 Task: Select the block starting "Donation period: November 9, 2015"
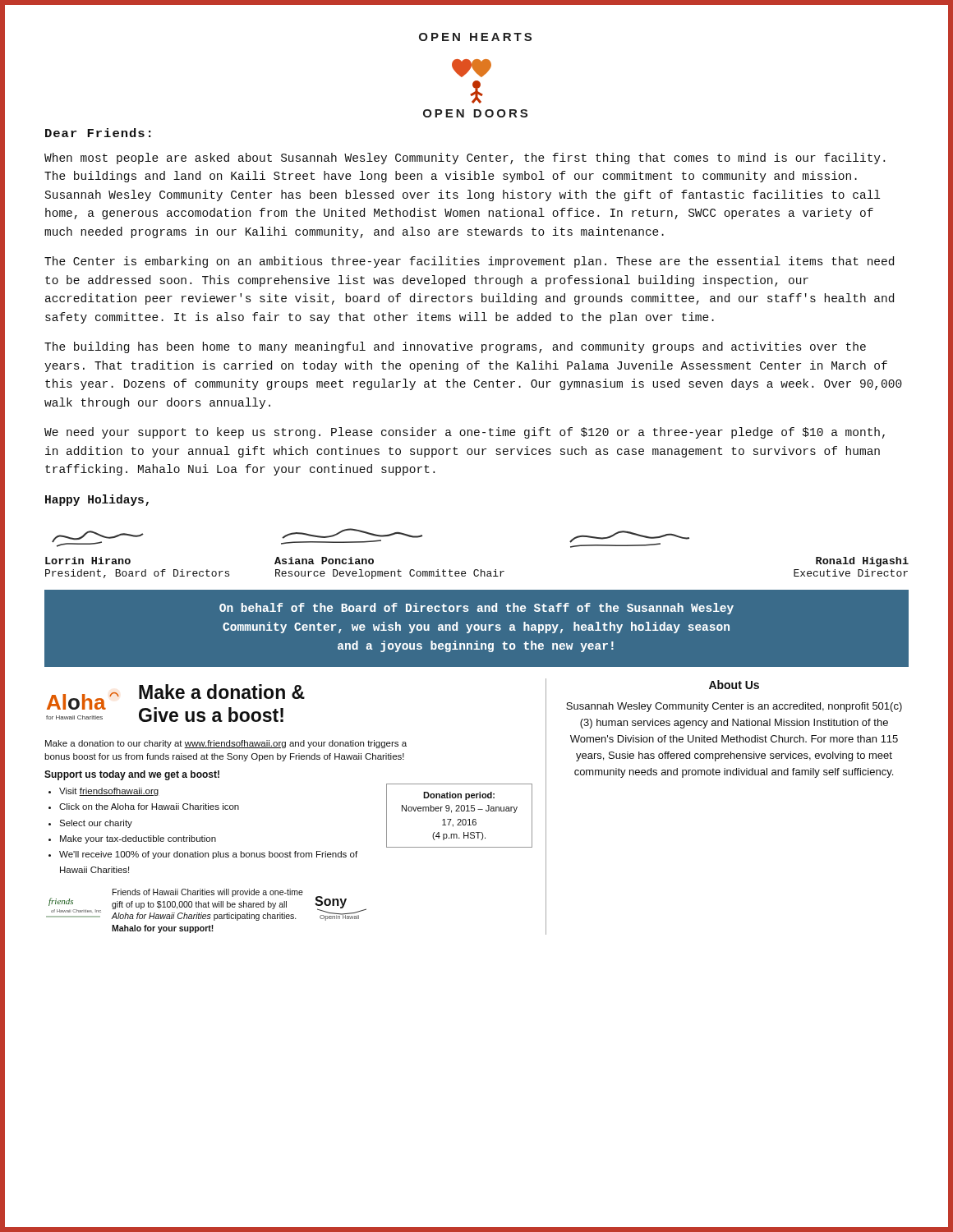tap(459, 815)
